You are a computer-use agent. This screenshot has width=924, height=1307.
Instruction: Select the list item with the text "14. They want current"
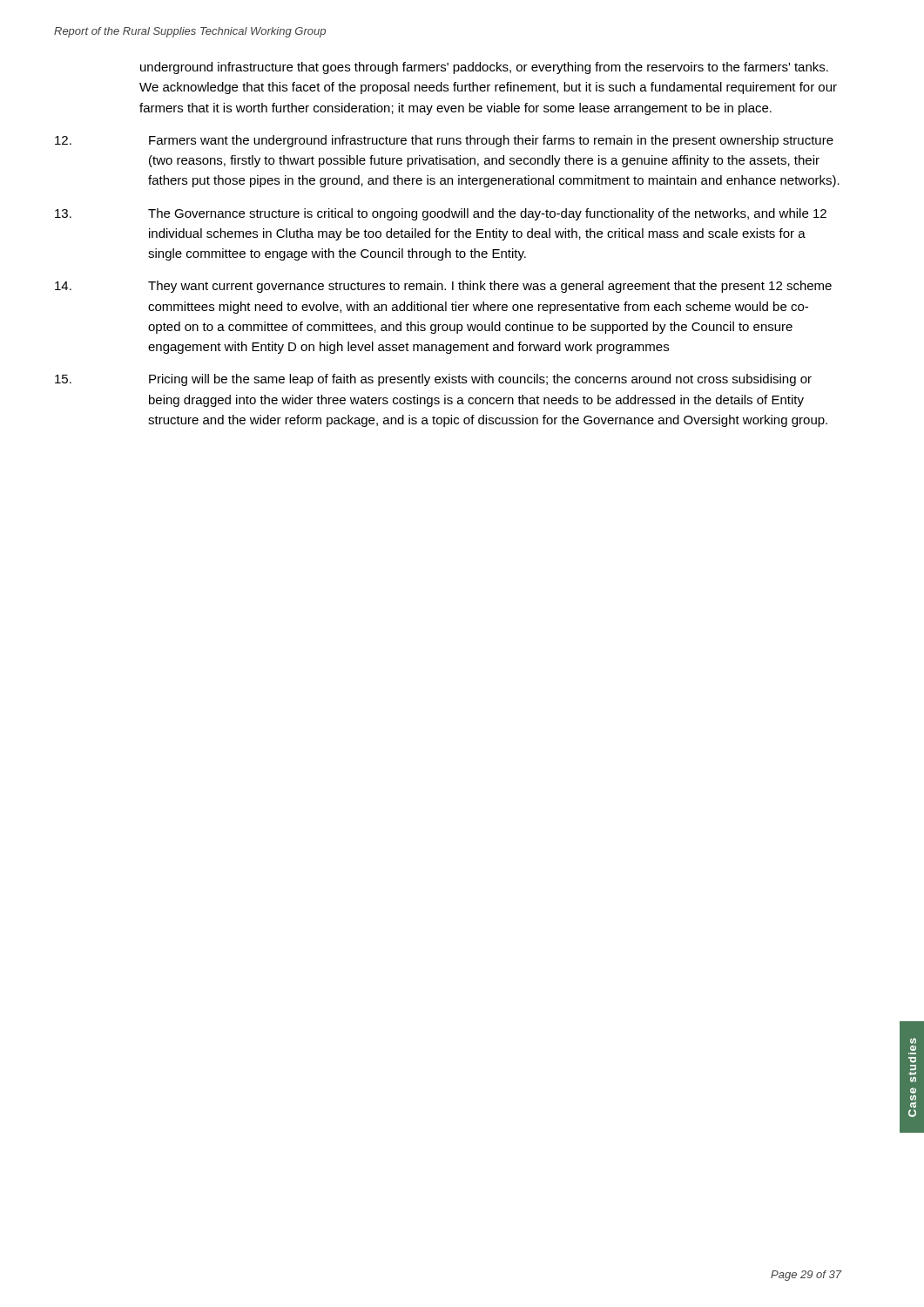click(448, 316)
